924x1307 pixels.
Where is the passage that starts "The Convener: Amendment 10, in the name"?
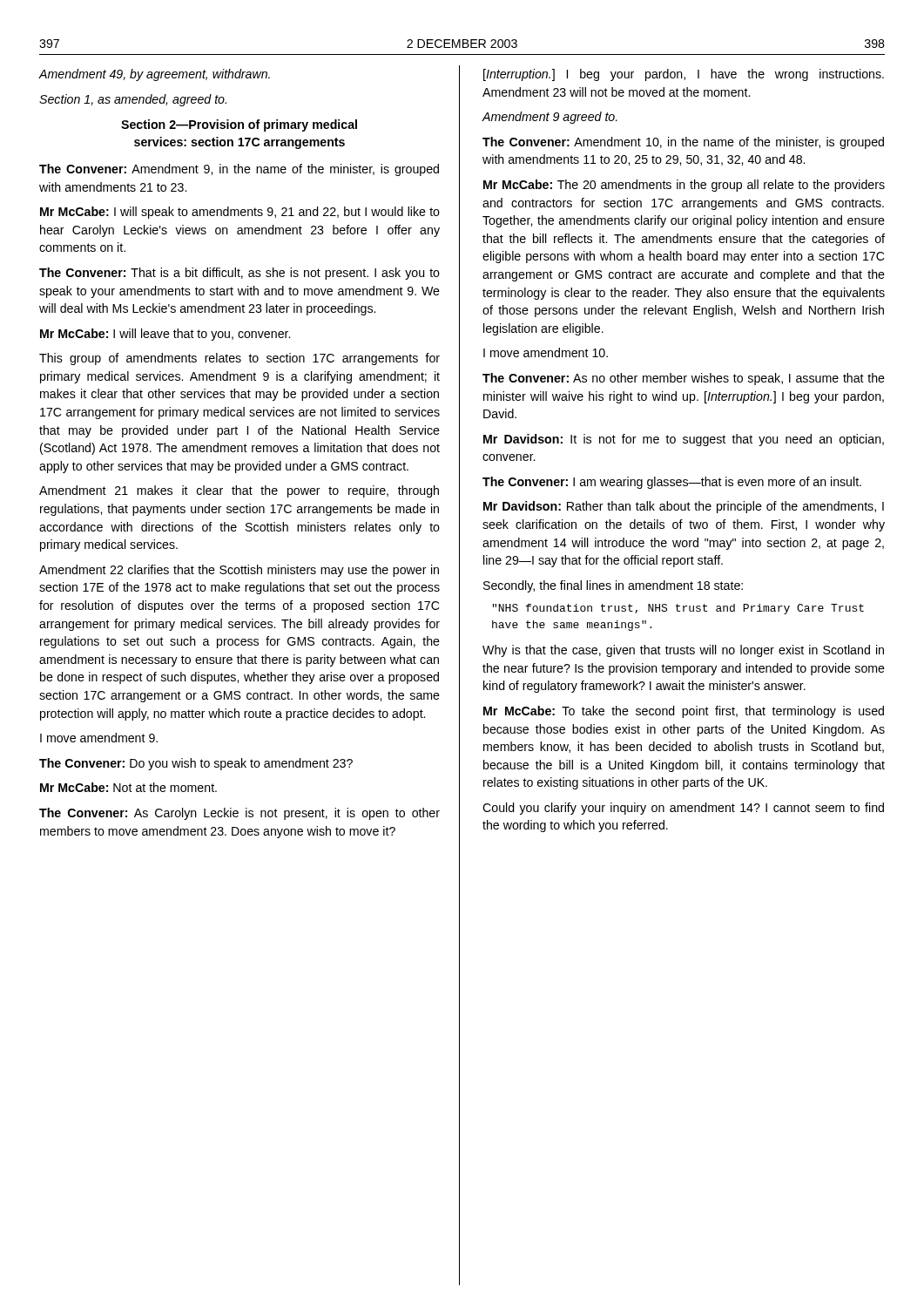(684, 151)
